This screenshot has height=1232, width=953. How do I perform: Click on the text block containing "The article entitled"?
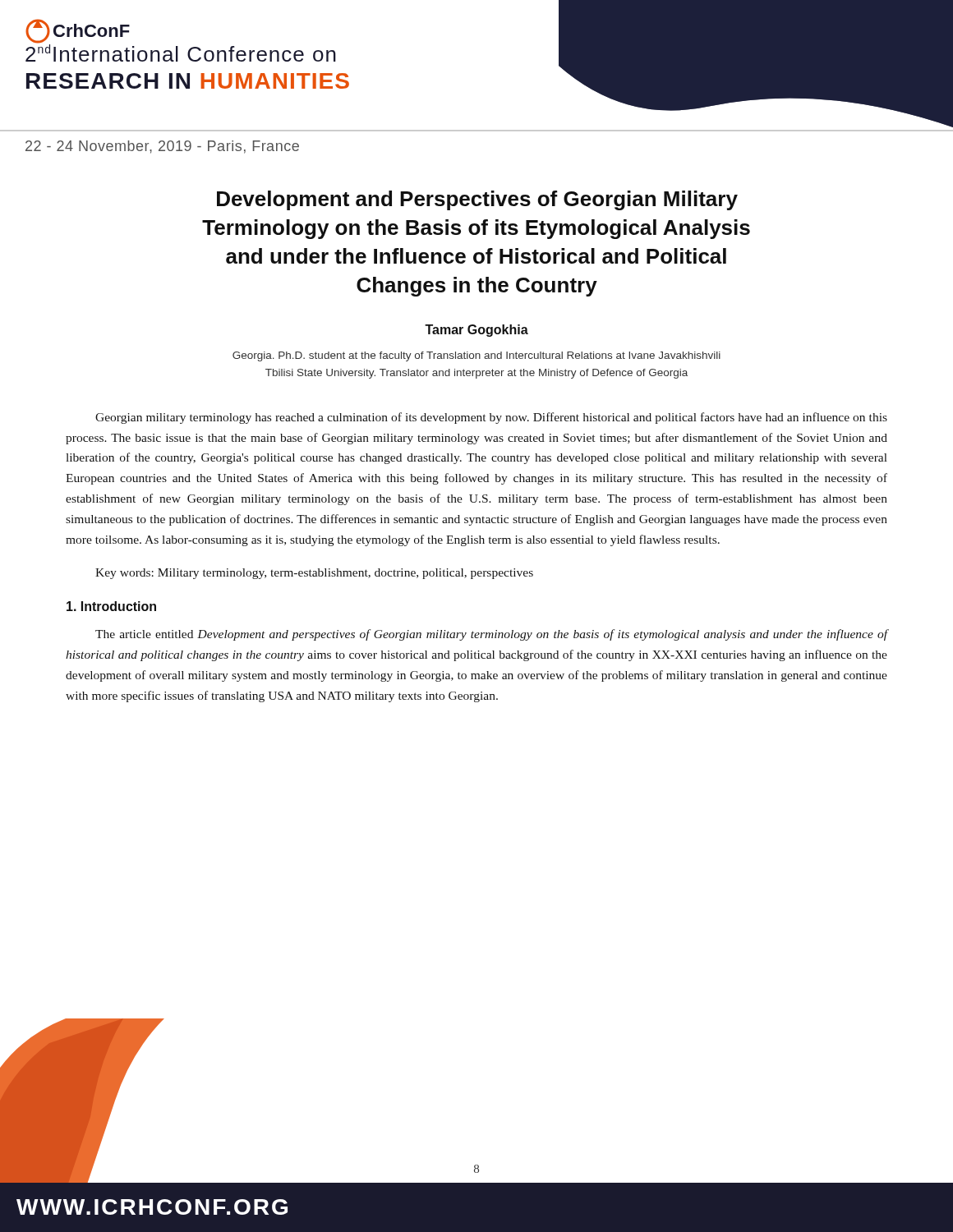(x=476, y=664)
